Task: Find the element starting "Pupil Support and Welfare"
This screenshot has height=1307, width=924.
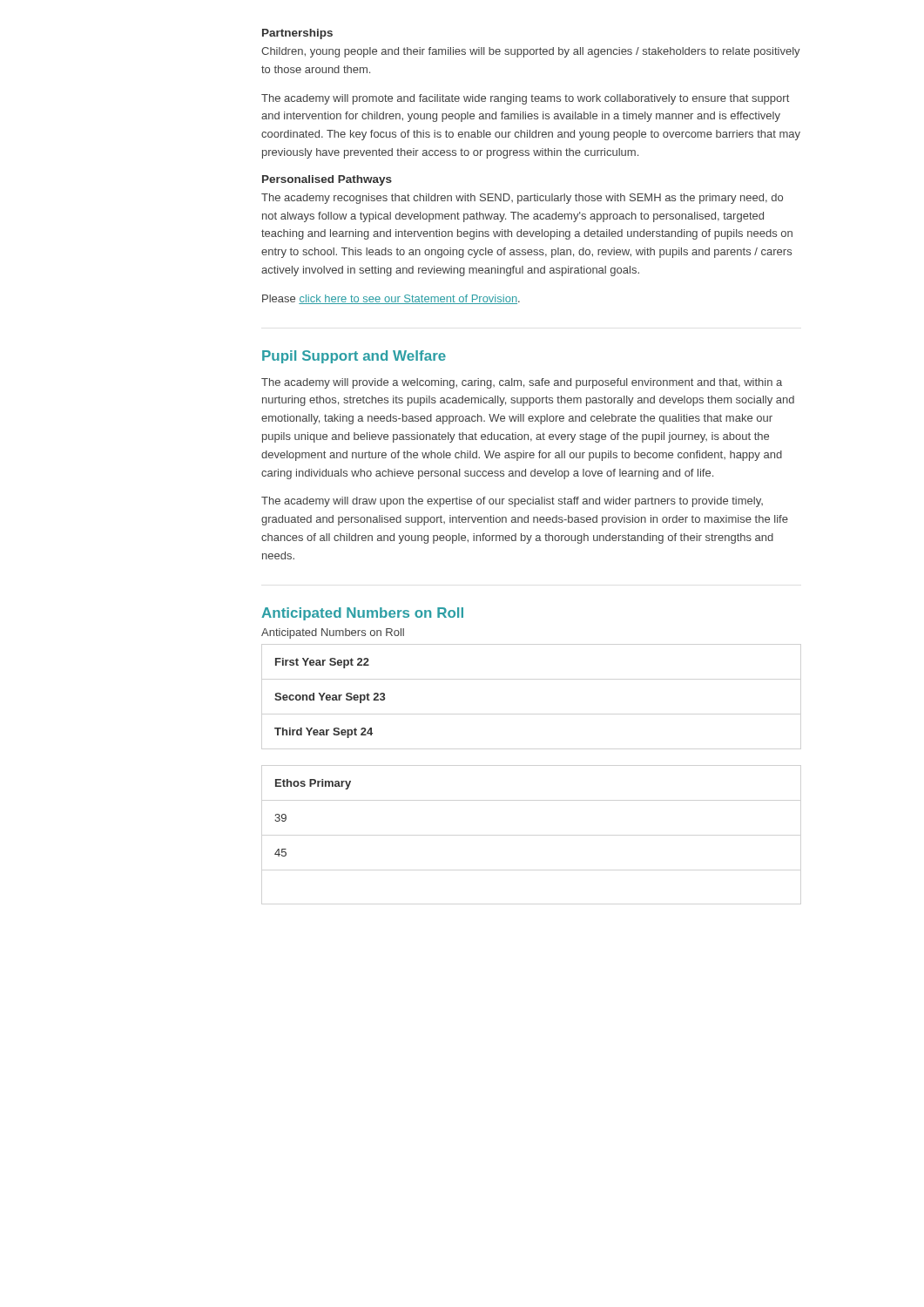Action: click(354, 356)
